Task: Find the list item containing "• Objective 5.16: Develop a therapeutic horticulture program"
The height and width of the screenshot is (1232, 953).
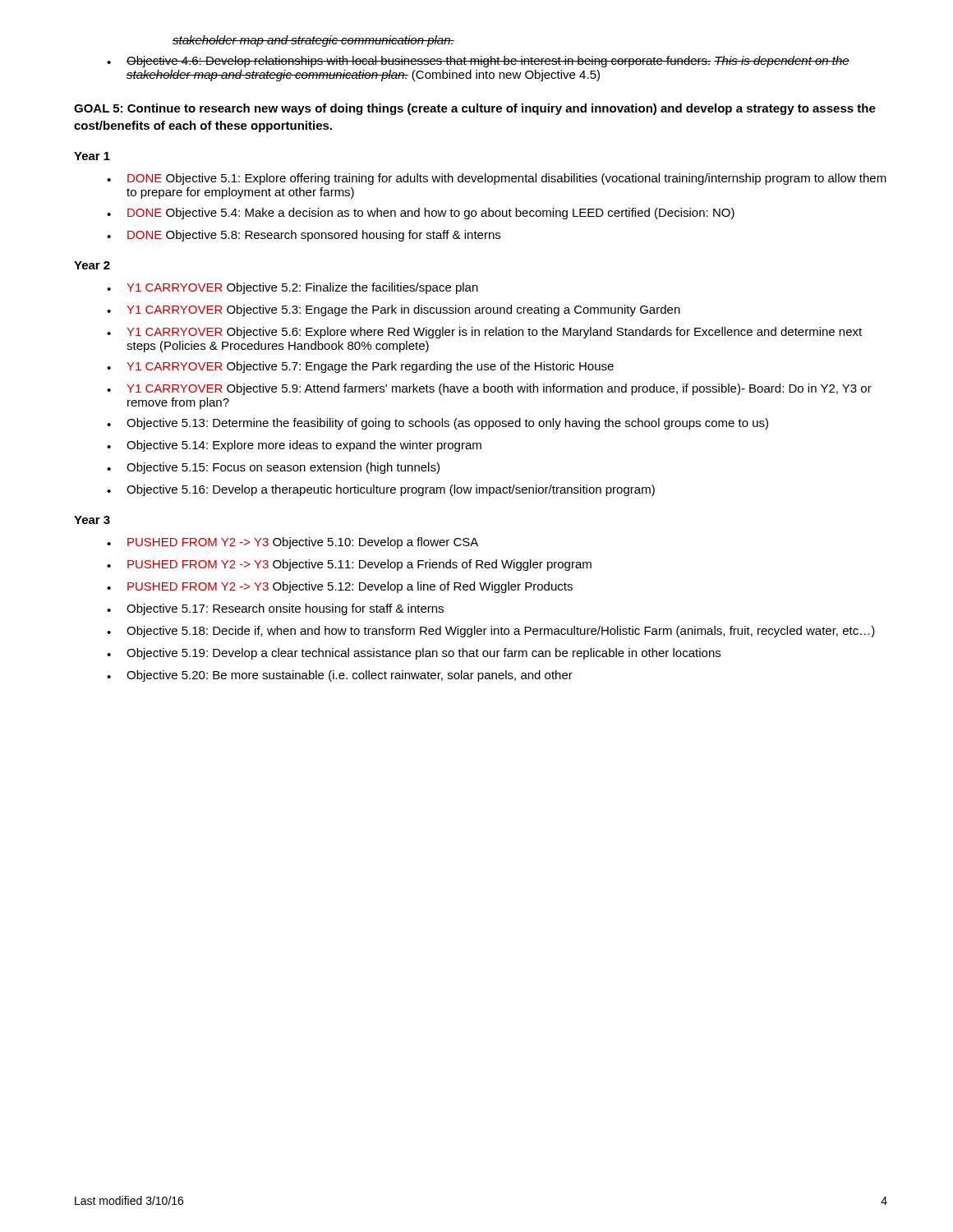Action: tap(381, 490)
